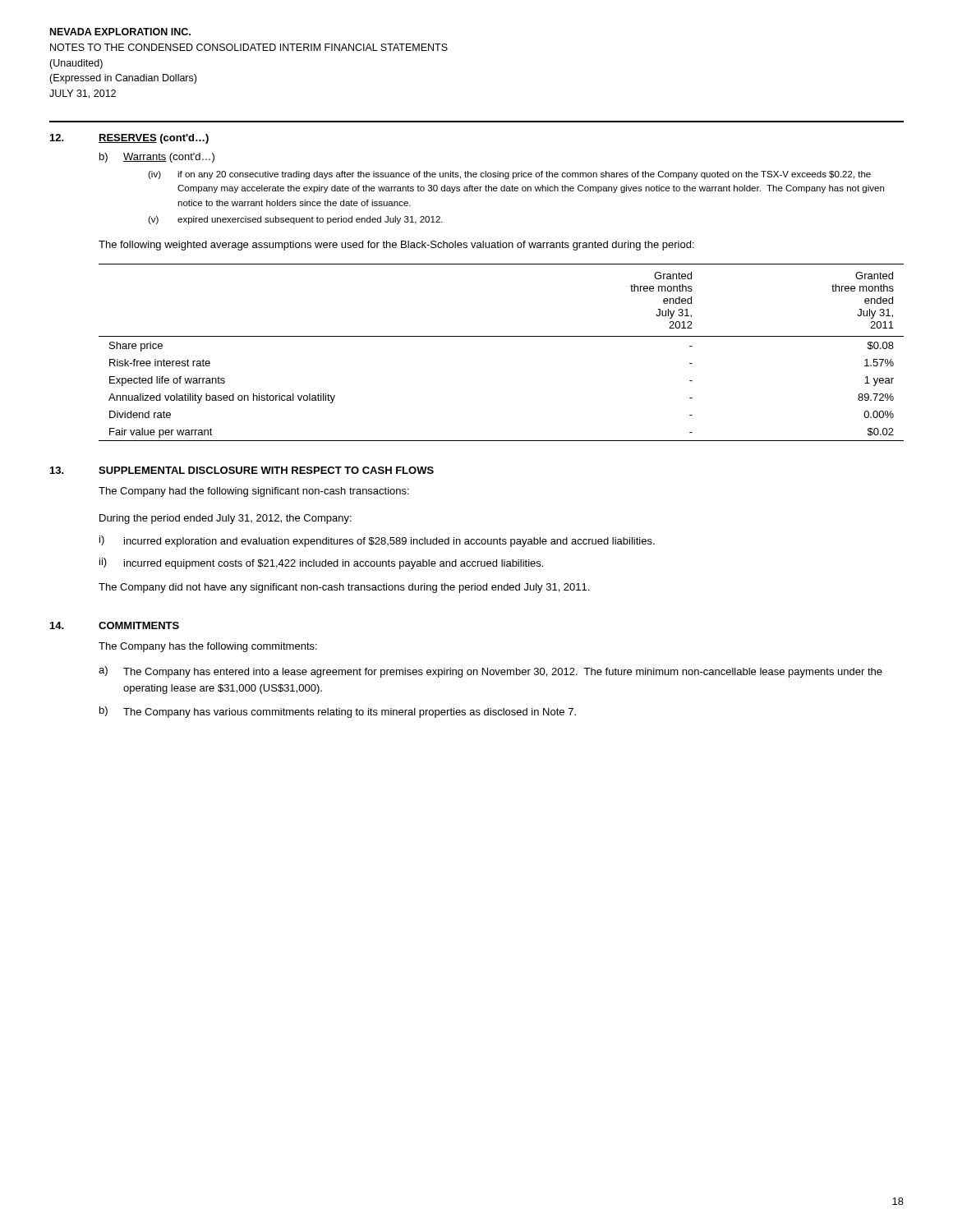This screenshot has width=953, height=1232.
Task: Click on the passage starting "The following weighted average assumptions"
Action: [397, 244]
